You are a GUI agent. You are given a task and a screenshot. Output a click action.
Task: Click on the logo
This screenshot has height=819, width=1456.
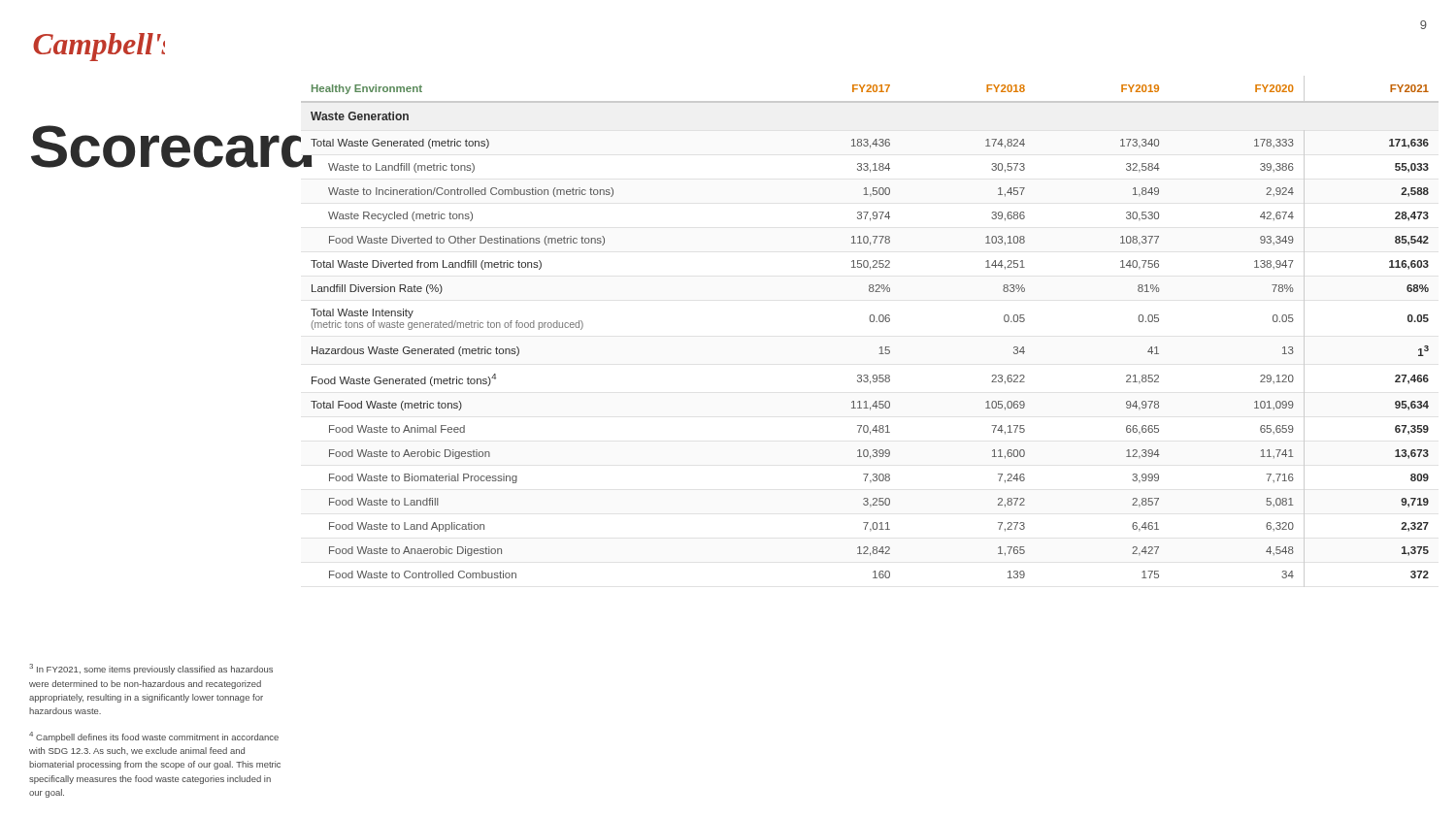tap(97, 44)
